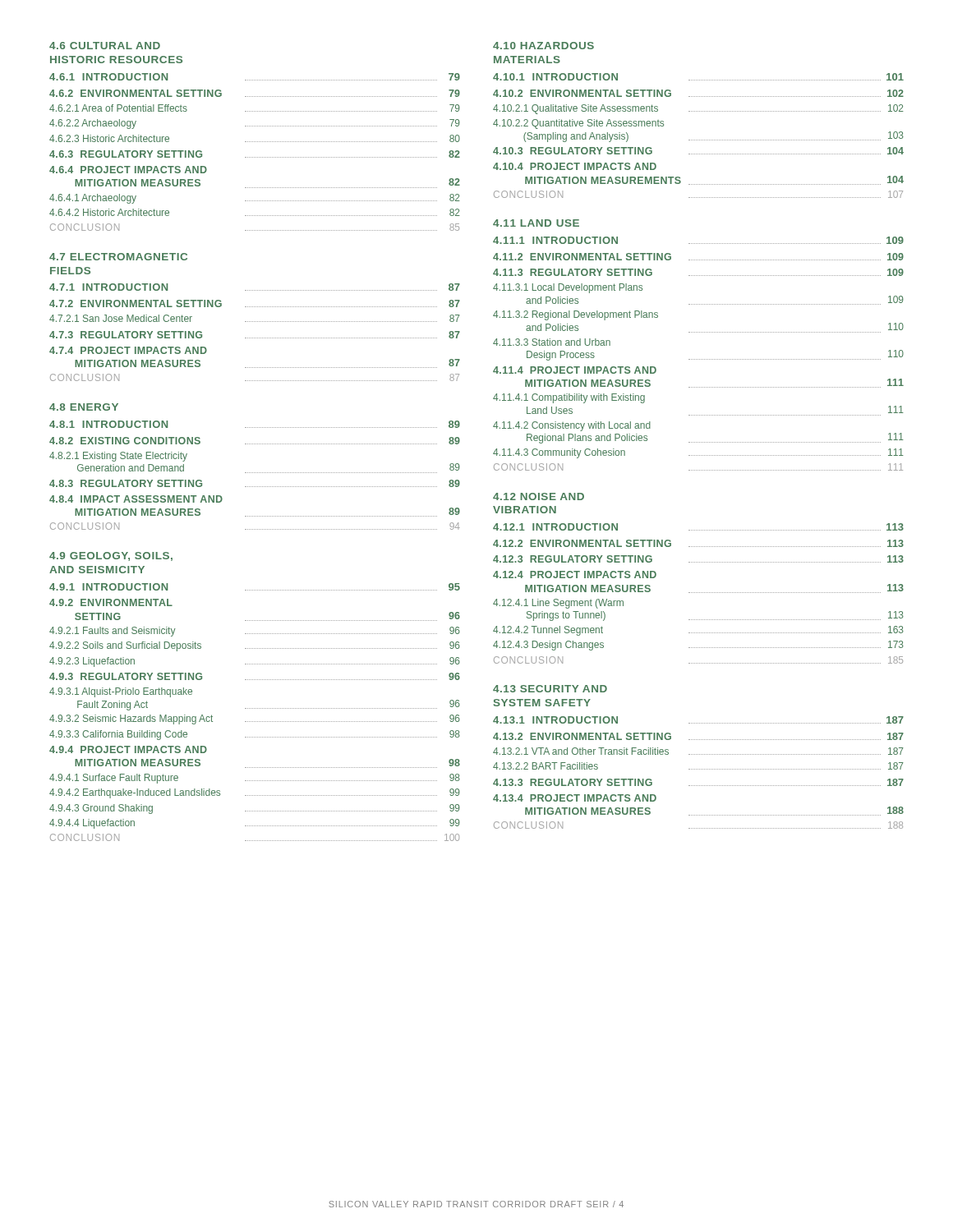
Task: Locate the block starting "4.9.1 Introduction 95"
Action: (x=255, y=587)
